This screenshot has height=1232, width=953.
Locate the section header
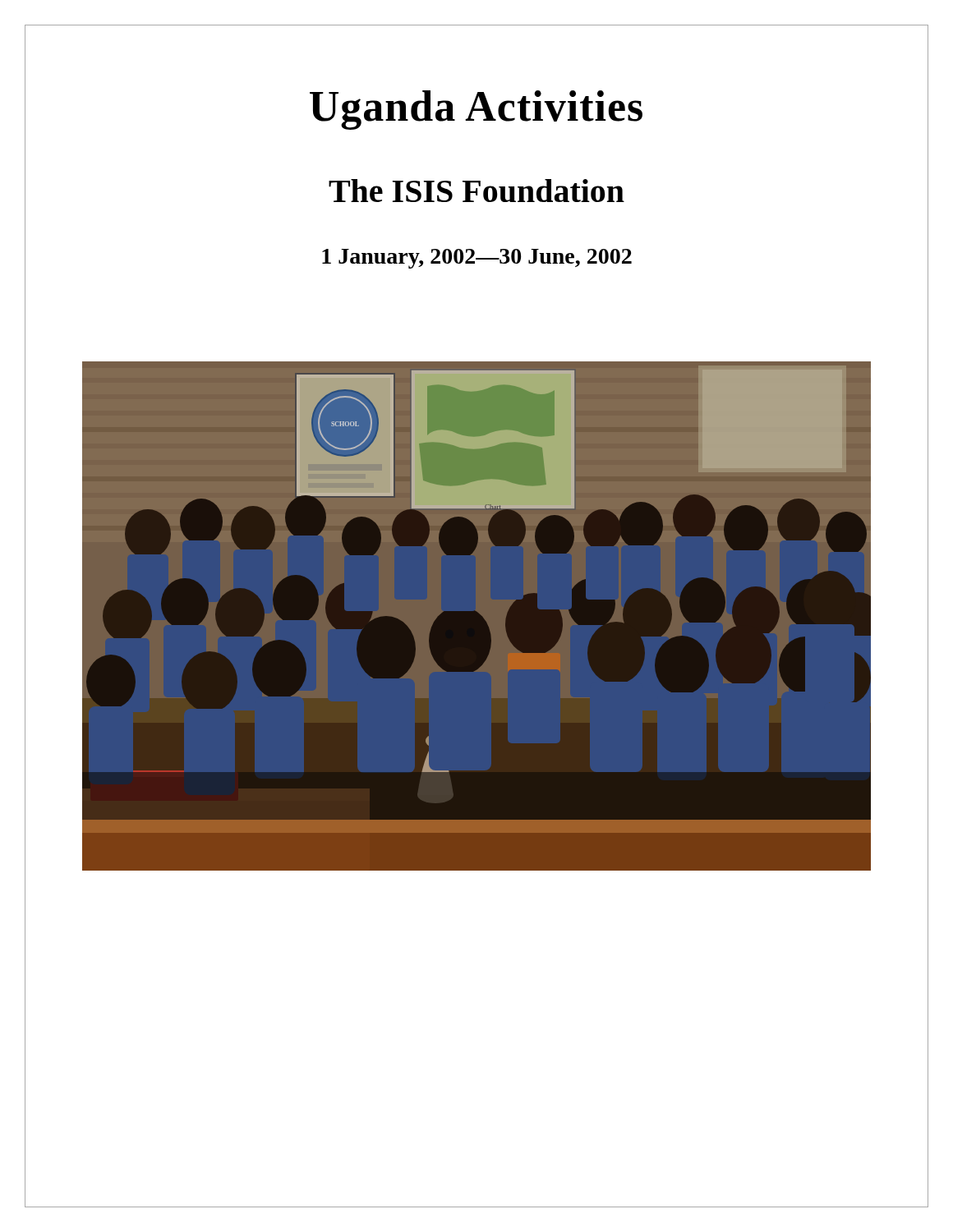(x=476, y=191)
